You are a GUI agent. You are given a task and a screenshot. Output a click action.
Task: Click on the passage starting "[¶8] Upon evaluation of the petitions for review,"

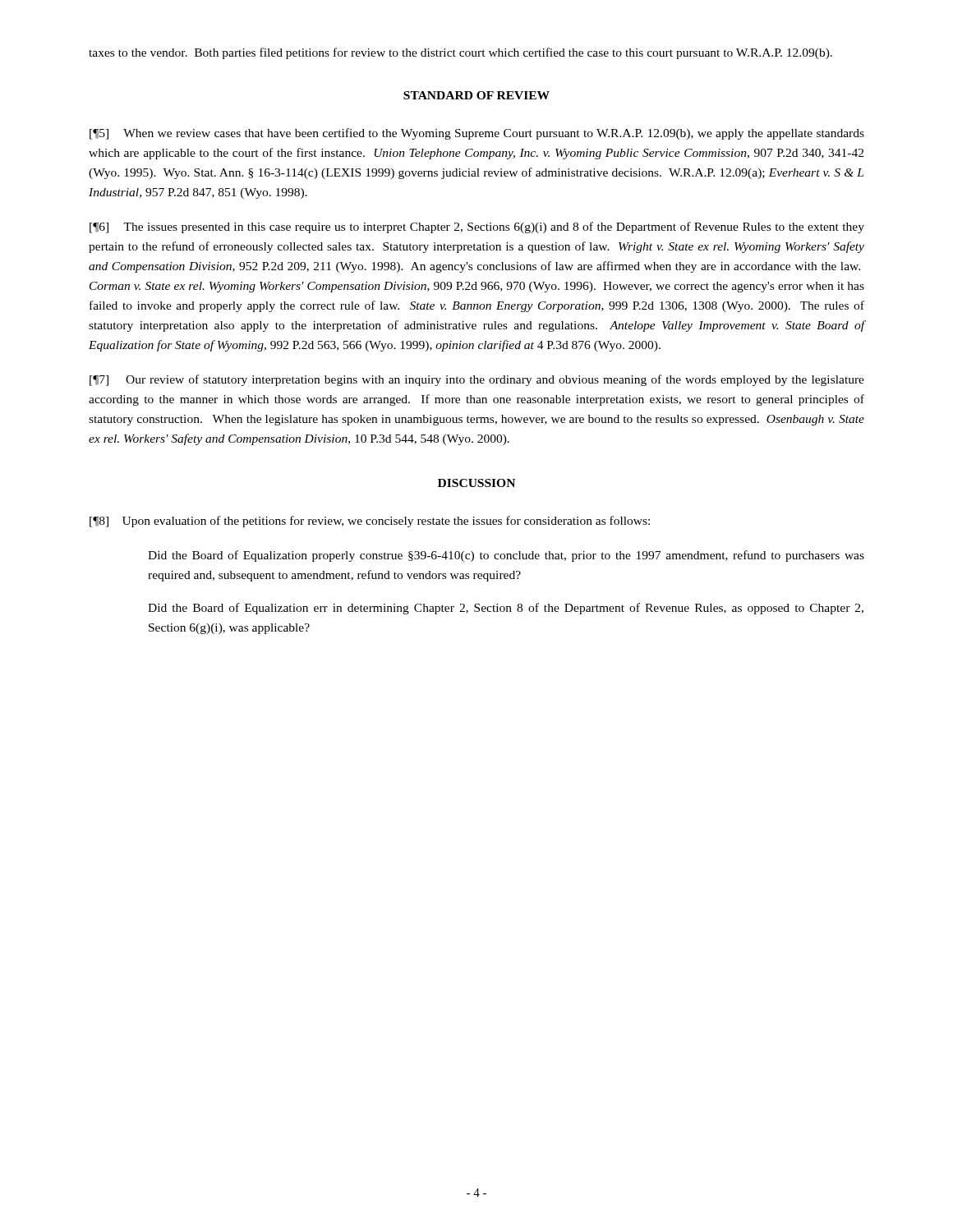click(x=370, y=521)
